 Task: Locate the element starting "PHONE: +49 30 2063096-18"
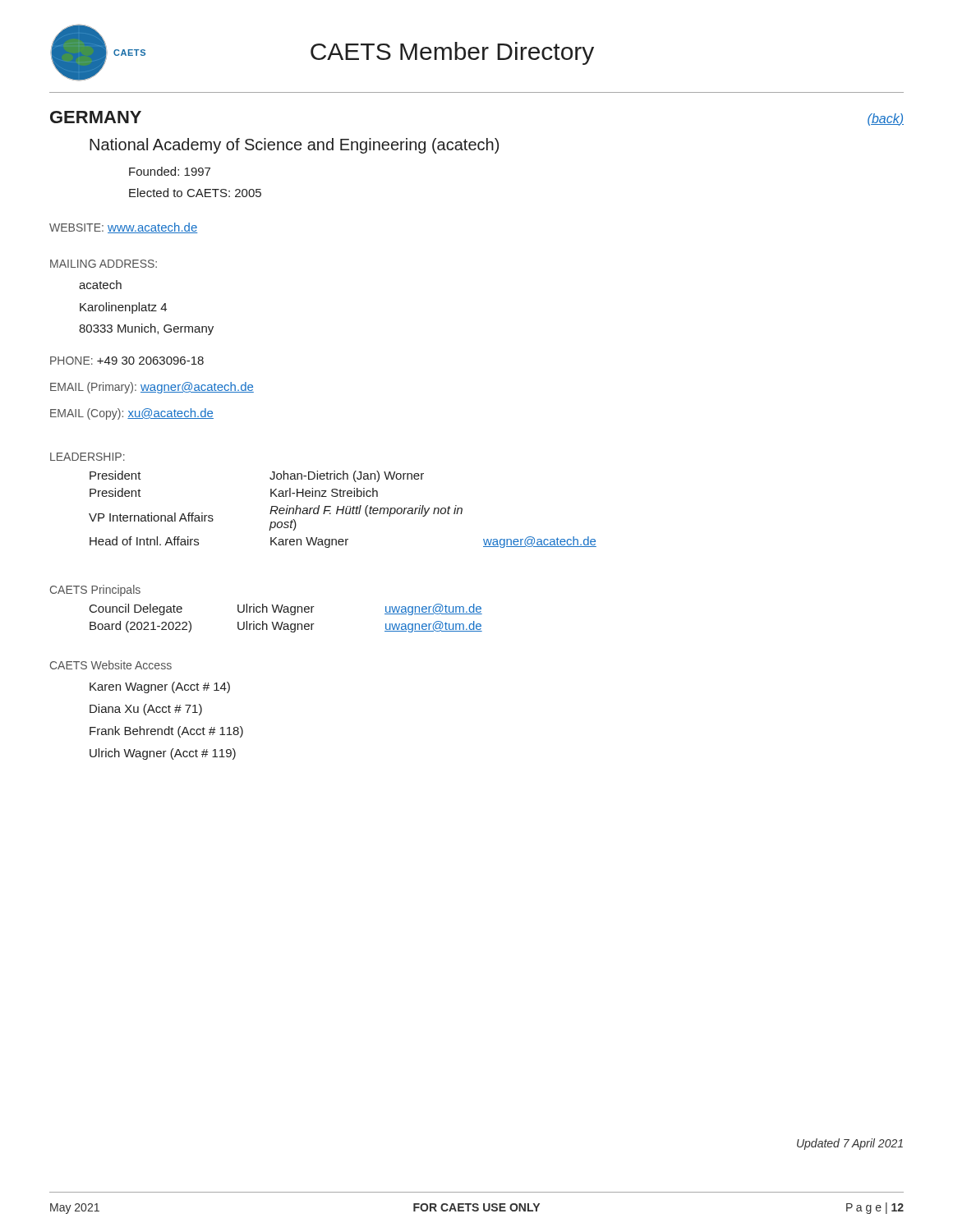(127, 360)
